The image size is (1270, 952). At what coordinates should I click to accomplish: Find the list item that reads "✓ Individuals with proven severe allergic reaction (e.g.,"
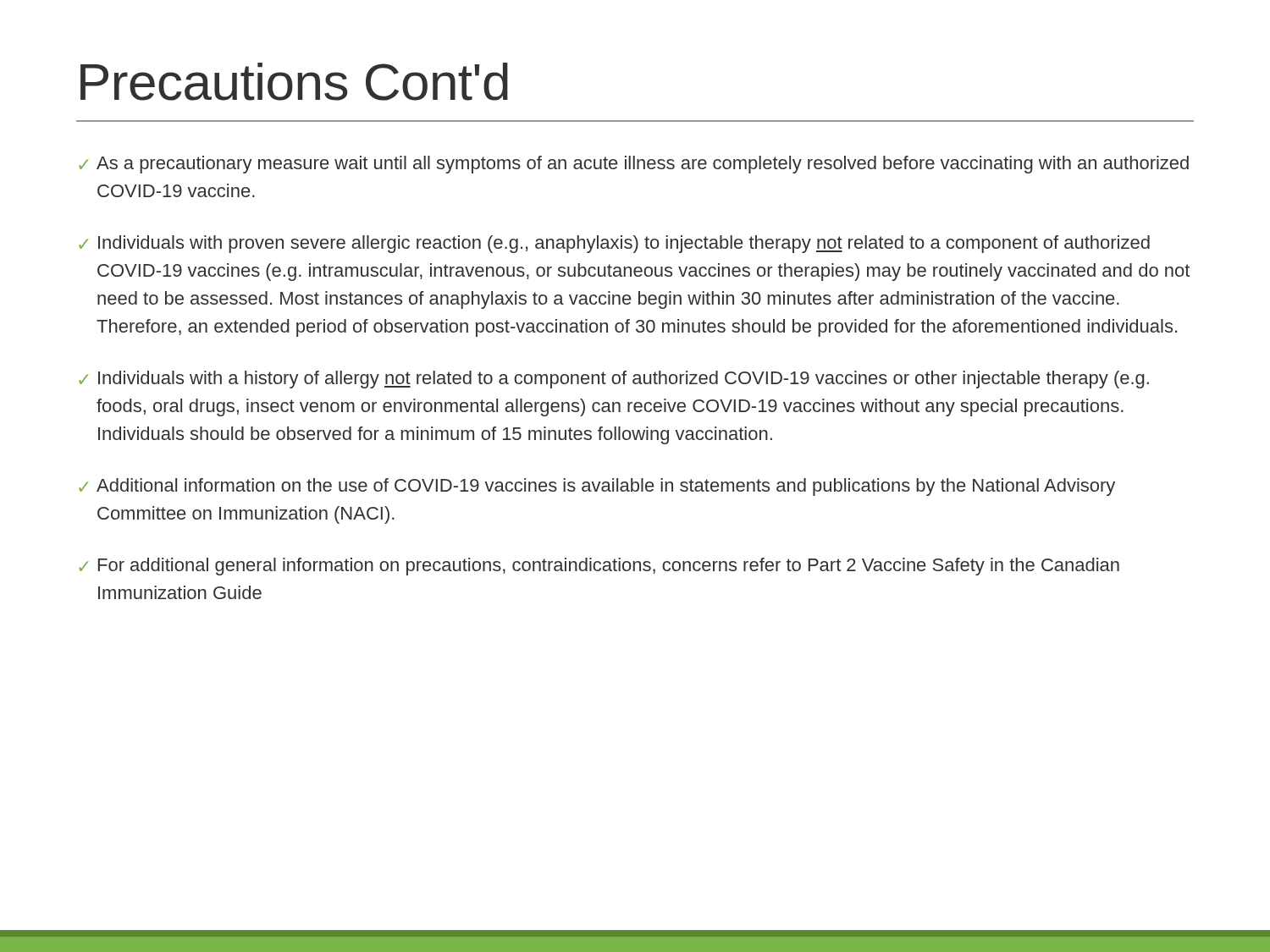click(635, 285)
